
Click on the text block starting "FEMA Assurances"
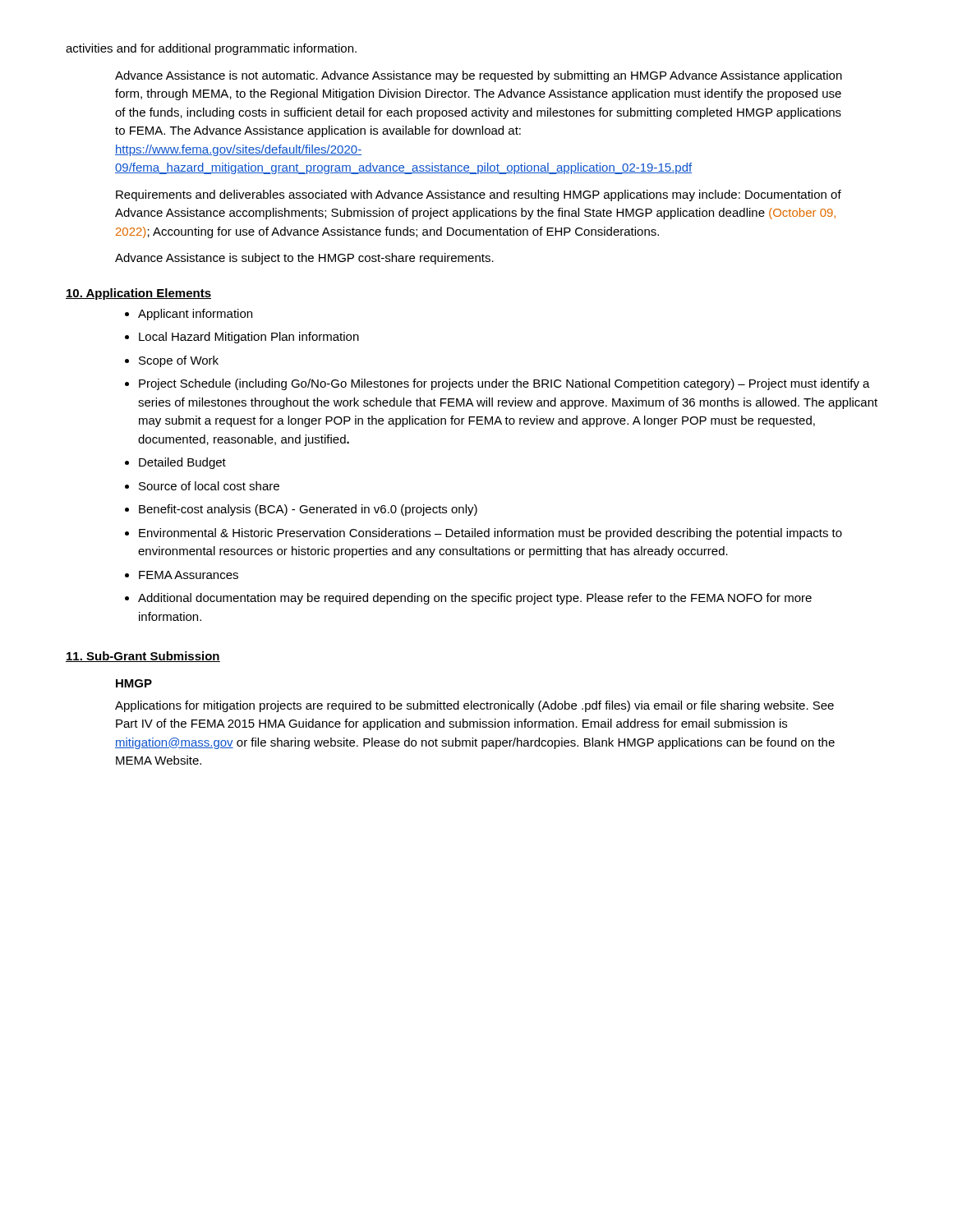188,574
